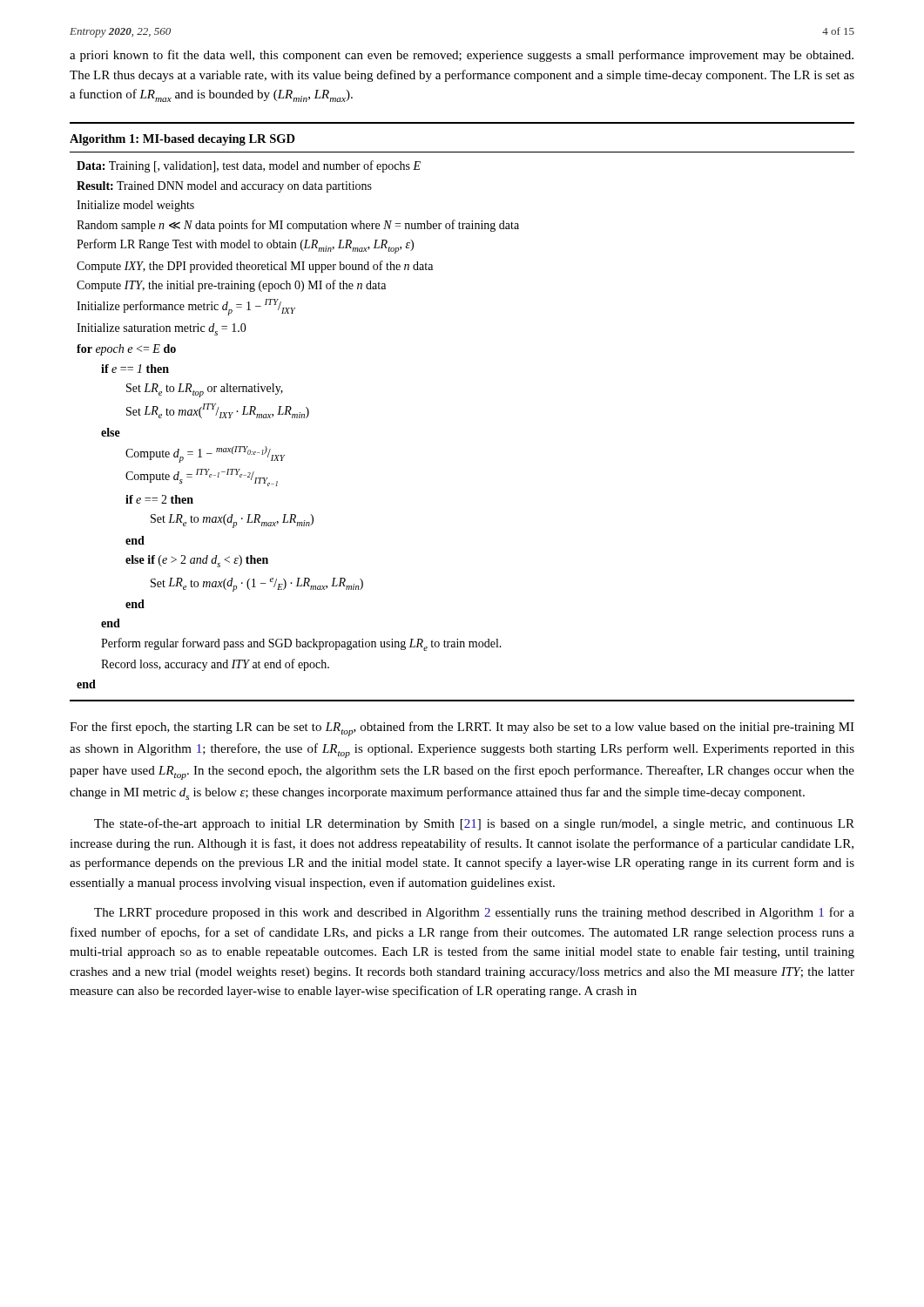Locate the table with the text "Algorithm 1: MI-based"
This screenshot has height=1307, width=924.
(x=462, y=412)
